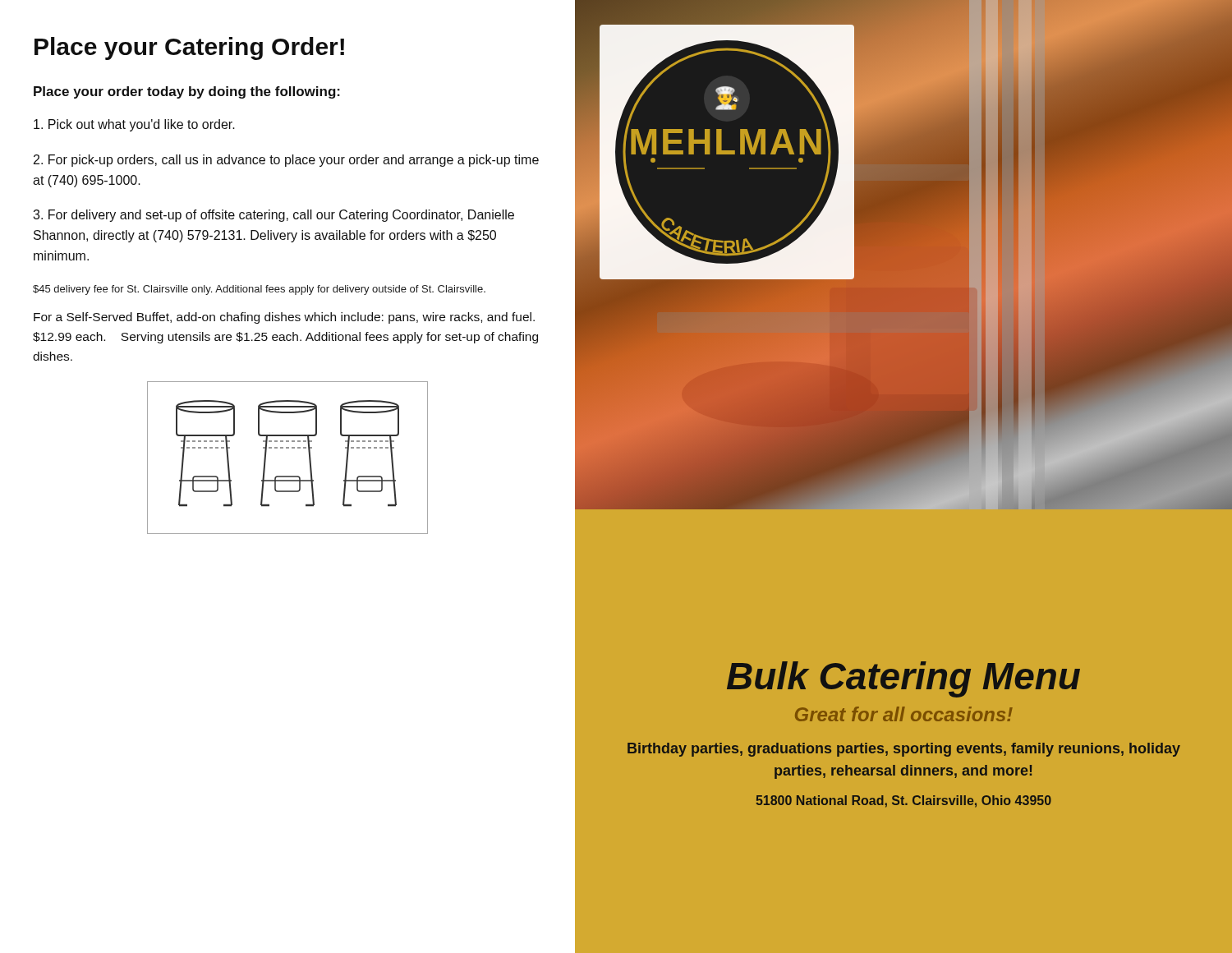1232x953 pixels.
Task: Find the passage starting "Bulk Catering Menu"
Action: 903,676
